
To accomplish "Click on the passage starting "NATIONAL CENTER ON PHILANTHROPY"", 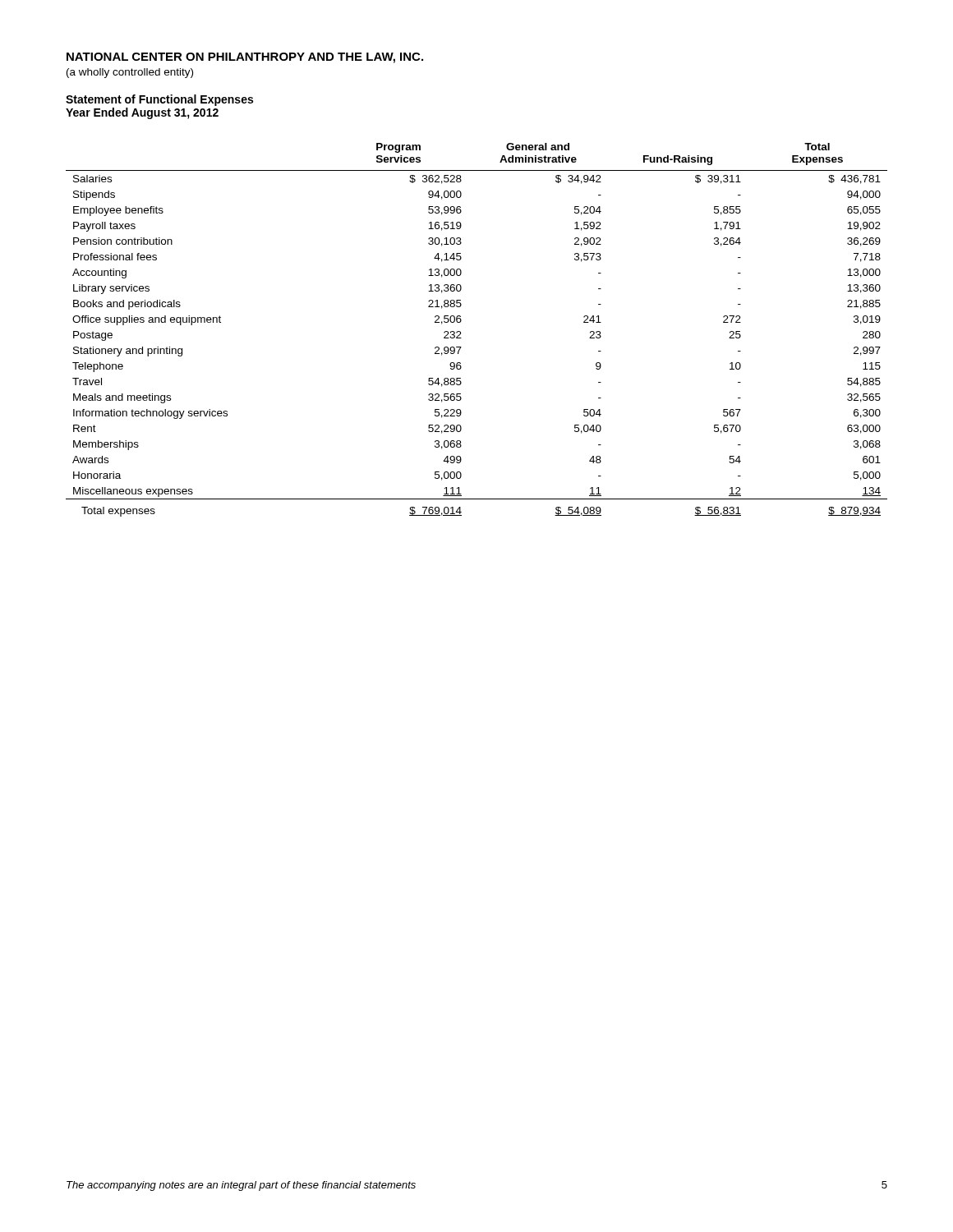I will pyautogui.click(x=245, y=56).
